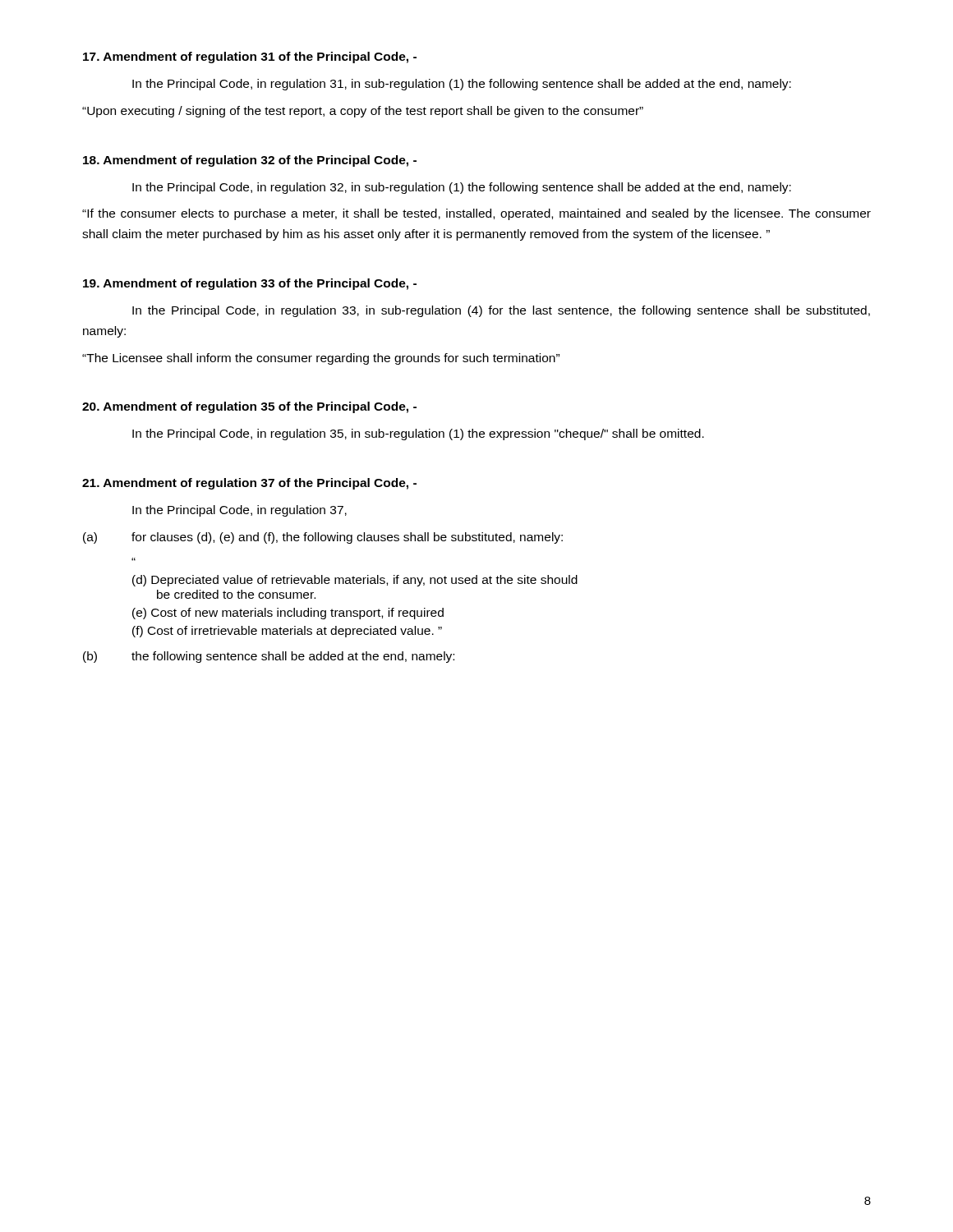Click on the block starting "21. Amendment of regulation 37 of"
The height and width of the screenshot is (1232, 953).
pos(250,483)
